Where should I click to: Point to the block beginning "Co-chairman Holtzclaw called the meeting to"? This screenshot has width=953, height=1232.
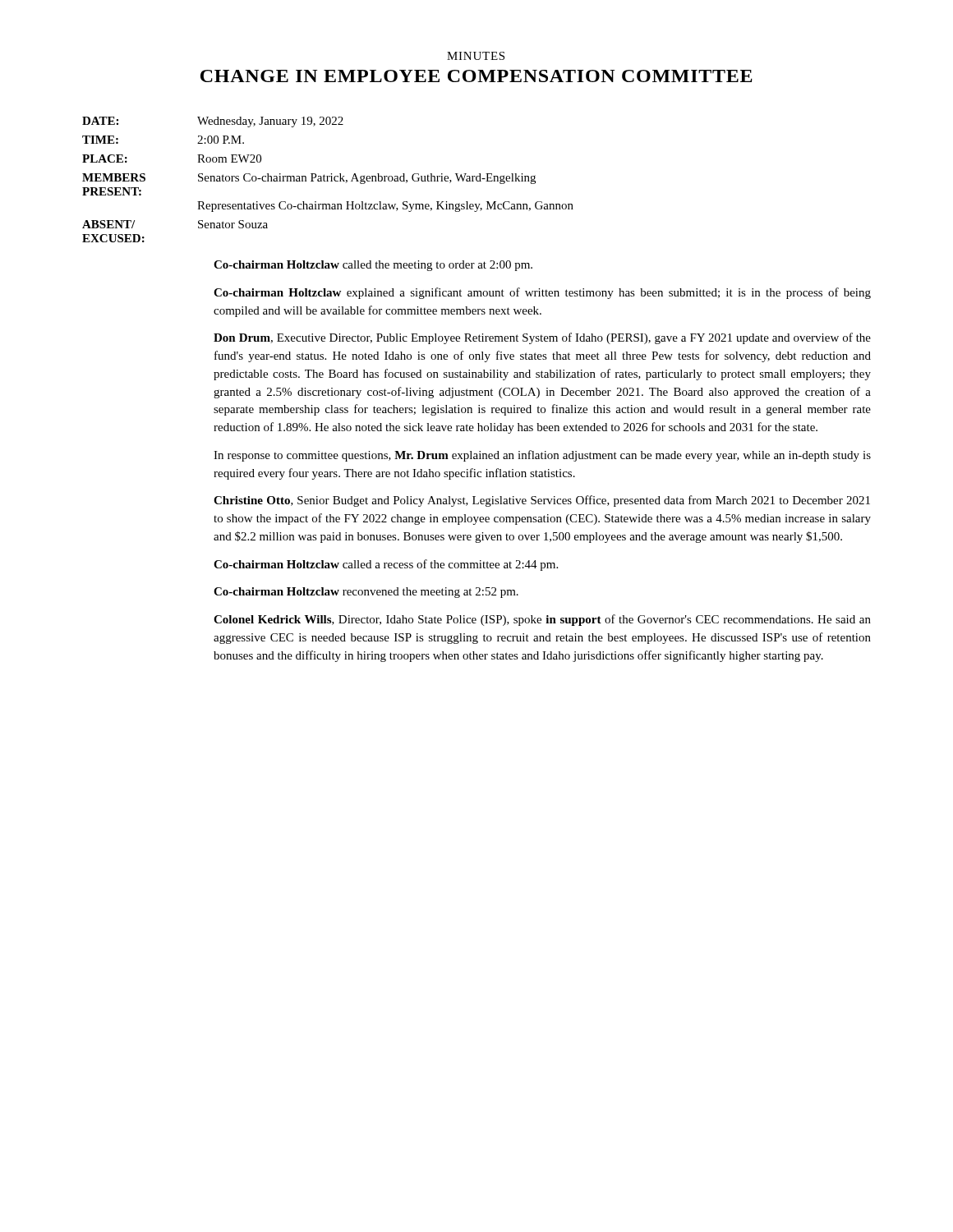pos(373,264)
